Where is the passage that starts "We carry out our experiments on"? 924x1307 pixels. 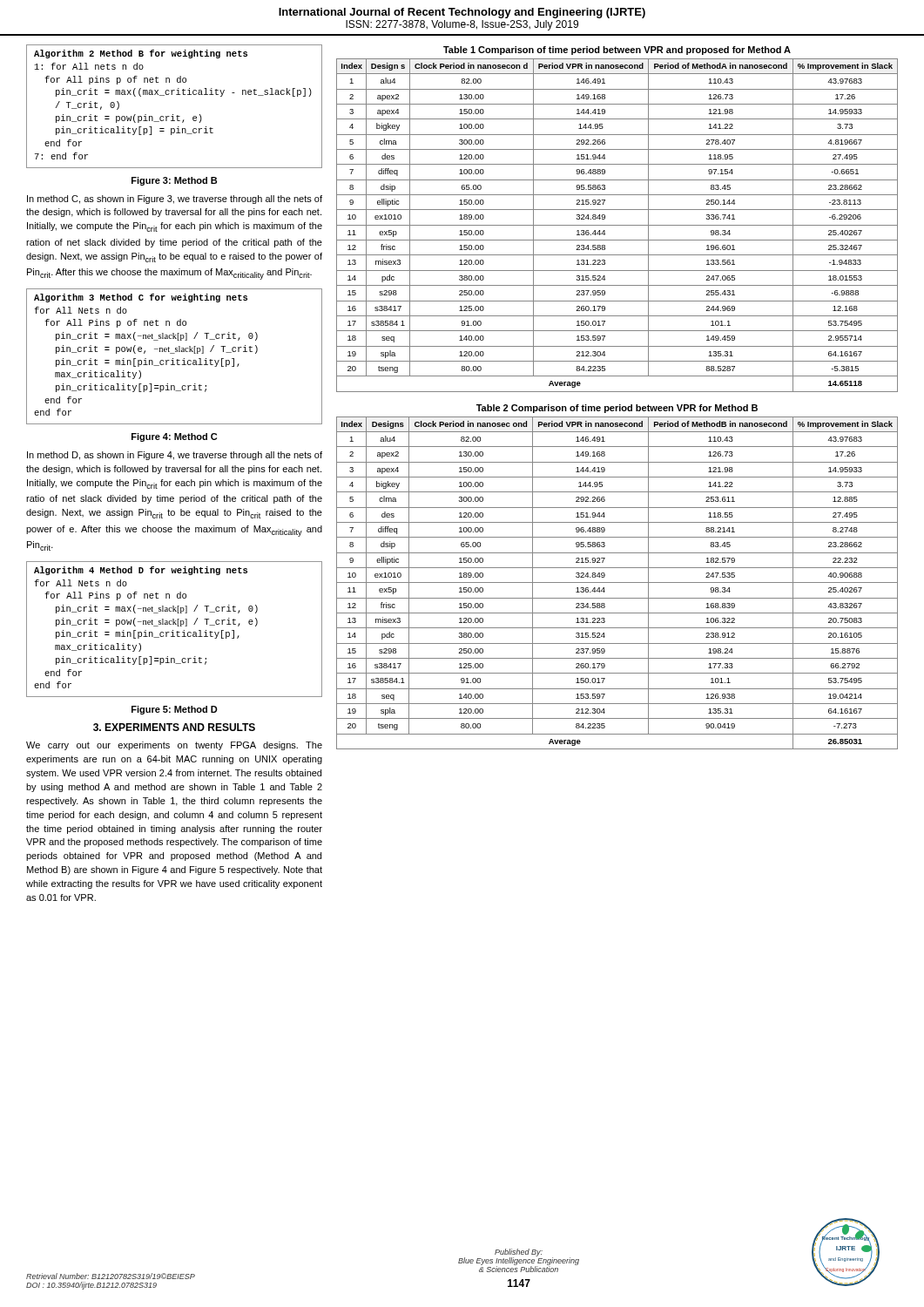click(x=174, y=821)
